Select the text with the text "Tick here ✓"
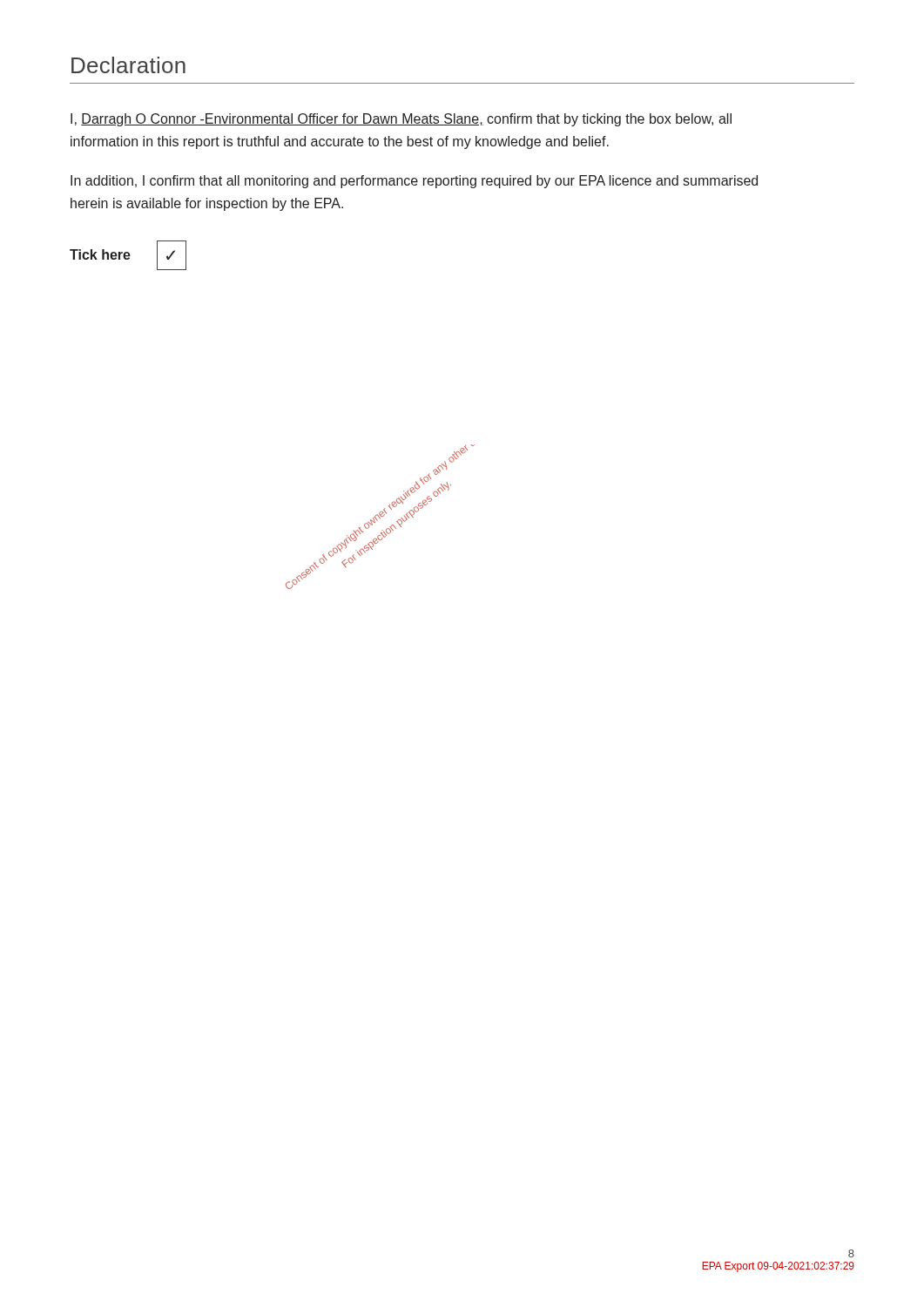The image size is (924, 1307). pos(128,256)
